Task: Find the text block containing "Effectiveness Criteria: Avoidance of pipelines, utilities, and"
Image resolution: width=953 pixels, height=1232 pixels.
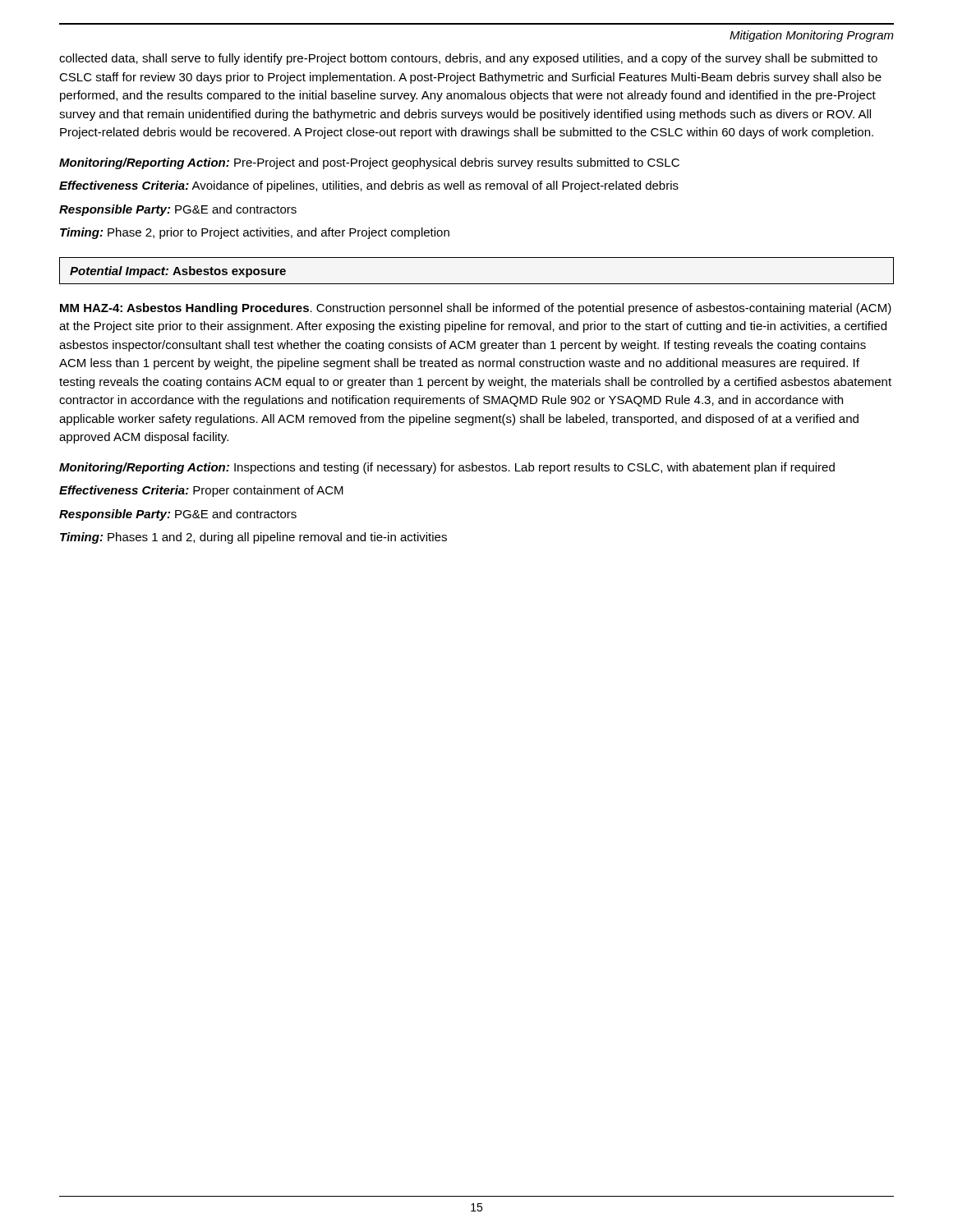Action: (369, 185)
